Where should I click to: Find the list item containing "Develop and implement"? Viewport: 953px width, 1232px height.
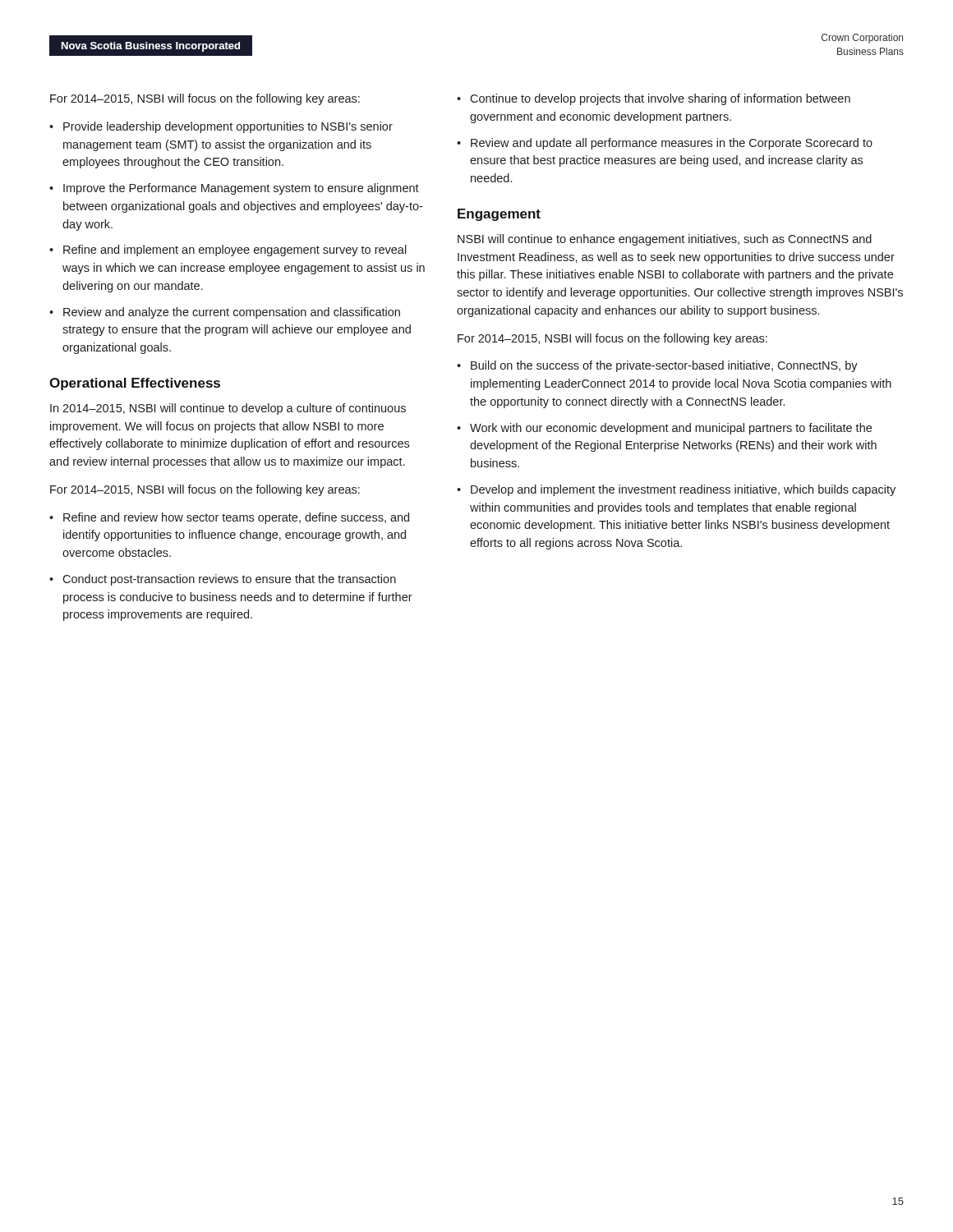[683, 516]
